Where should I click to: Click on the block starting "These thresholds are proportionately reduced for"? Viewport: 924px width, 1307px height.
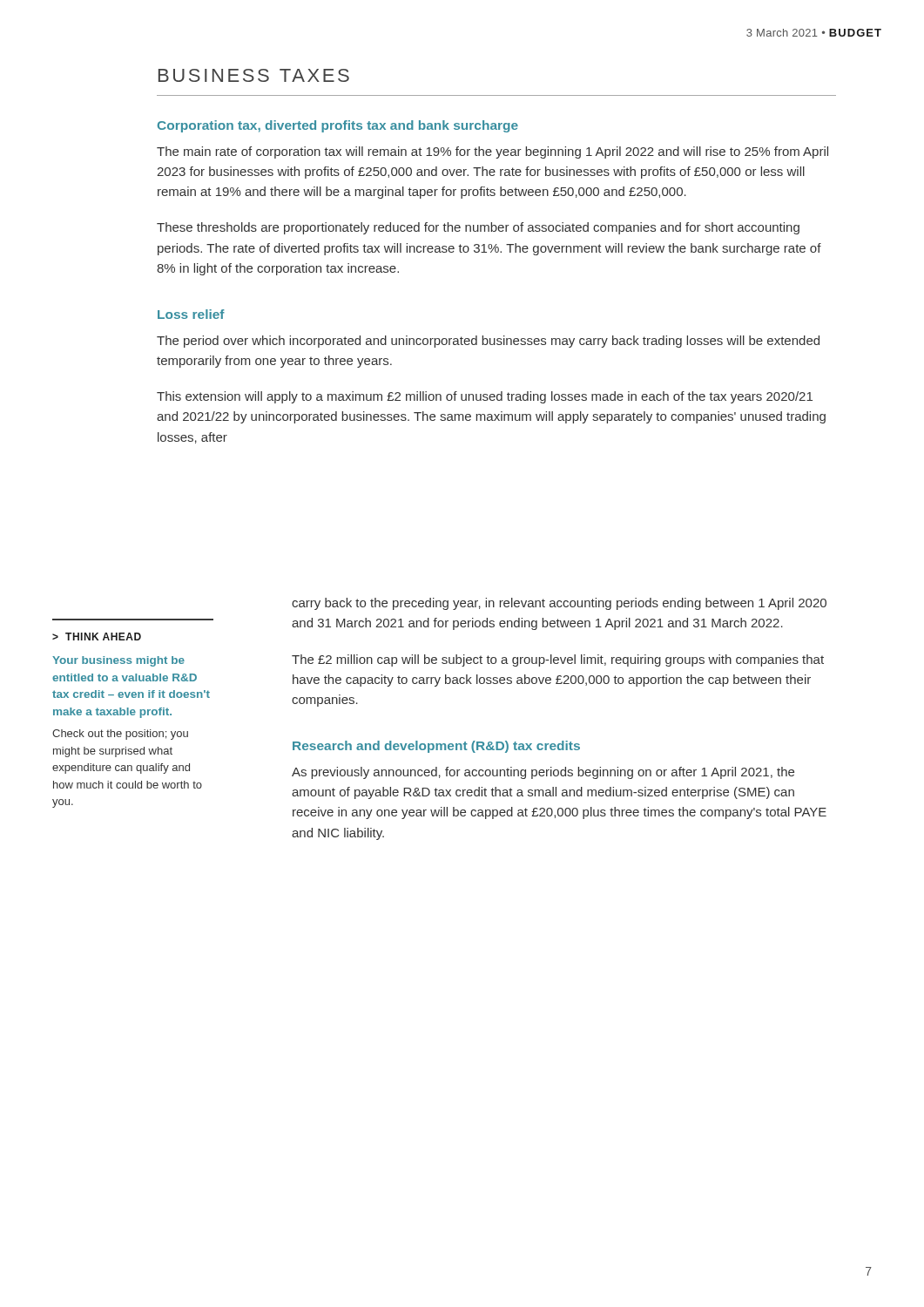point(489,247)
